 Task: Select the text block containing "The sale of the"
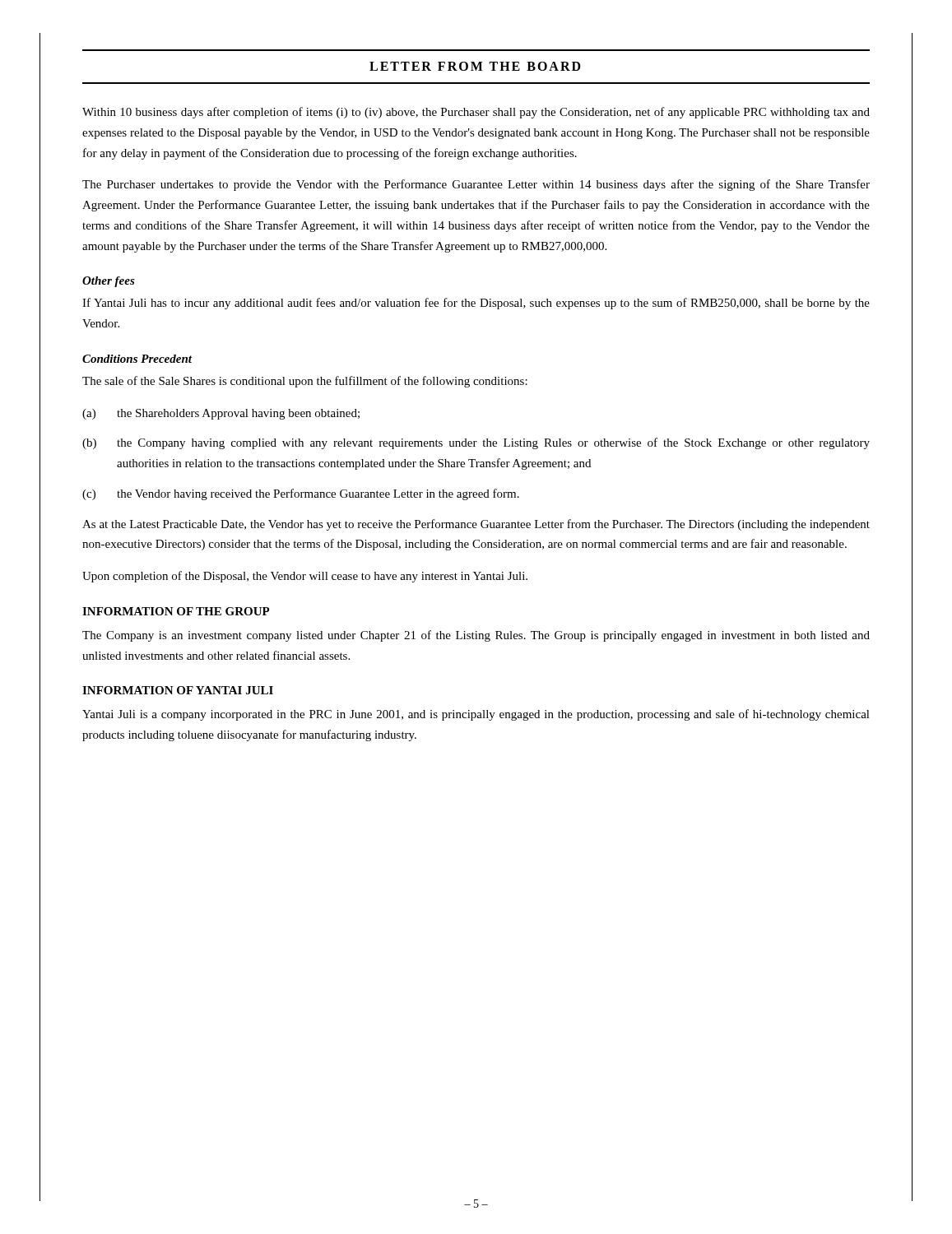[x=305, y=381]
